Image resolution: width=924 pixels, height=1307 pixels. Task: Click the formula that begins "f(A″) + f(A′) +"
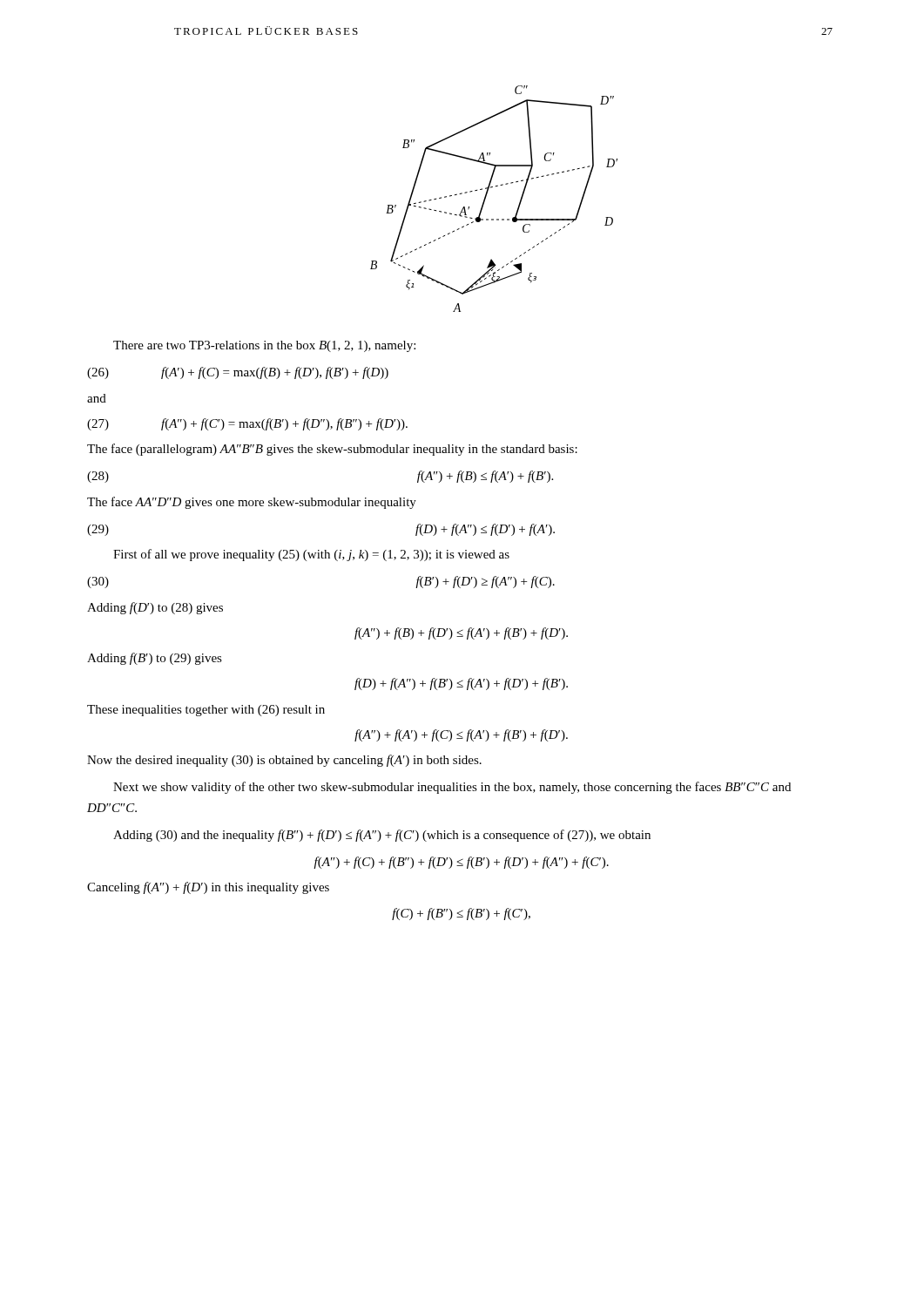462,734
